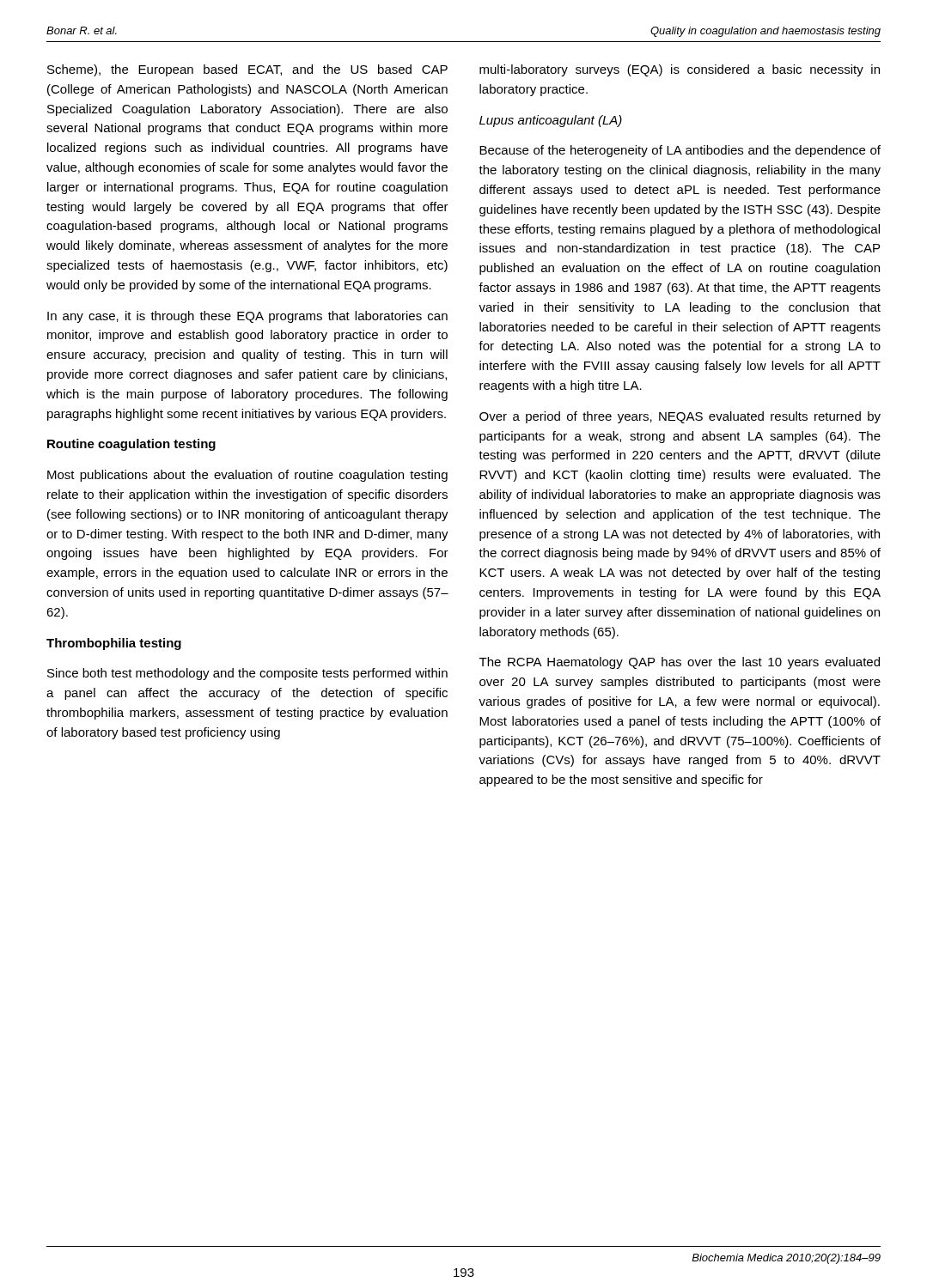
Task: Select the section header with the text "Thrombophilia testing"
Action: tap(114, 644)
